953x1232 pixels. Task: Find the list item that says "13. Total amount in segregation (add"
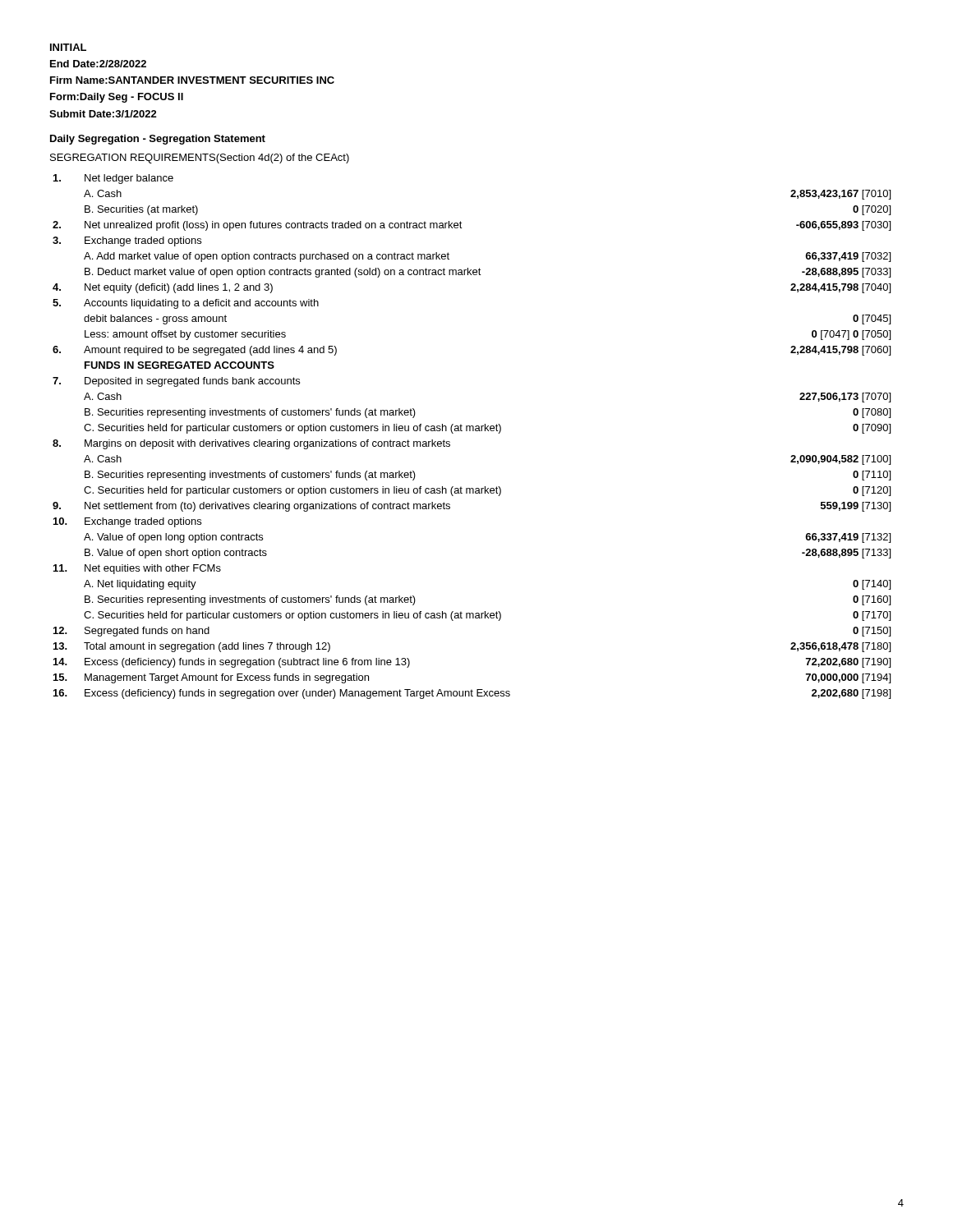pyautogui.click(x=207, y=647)
